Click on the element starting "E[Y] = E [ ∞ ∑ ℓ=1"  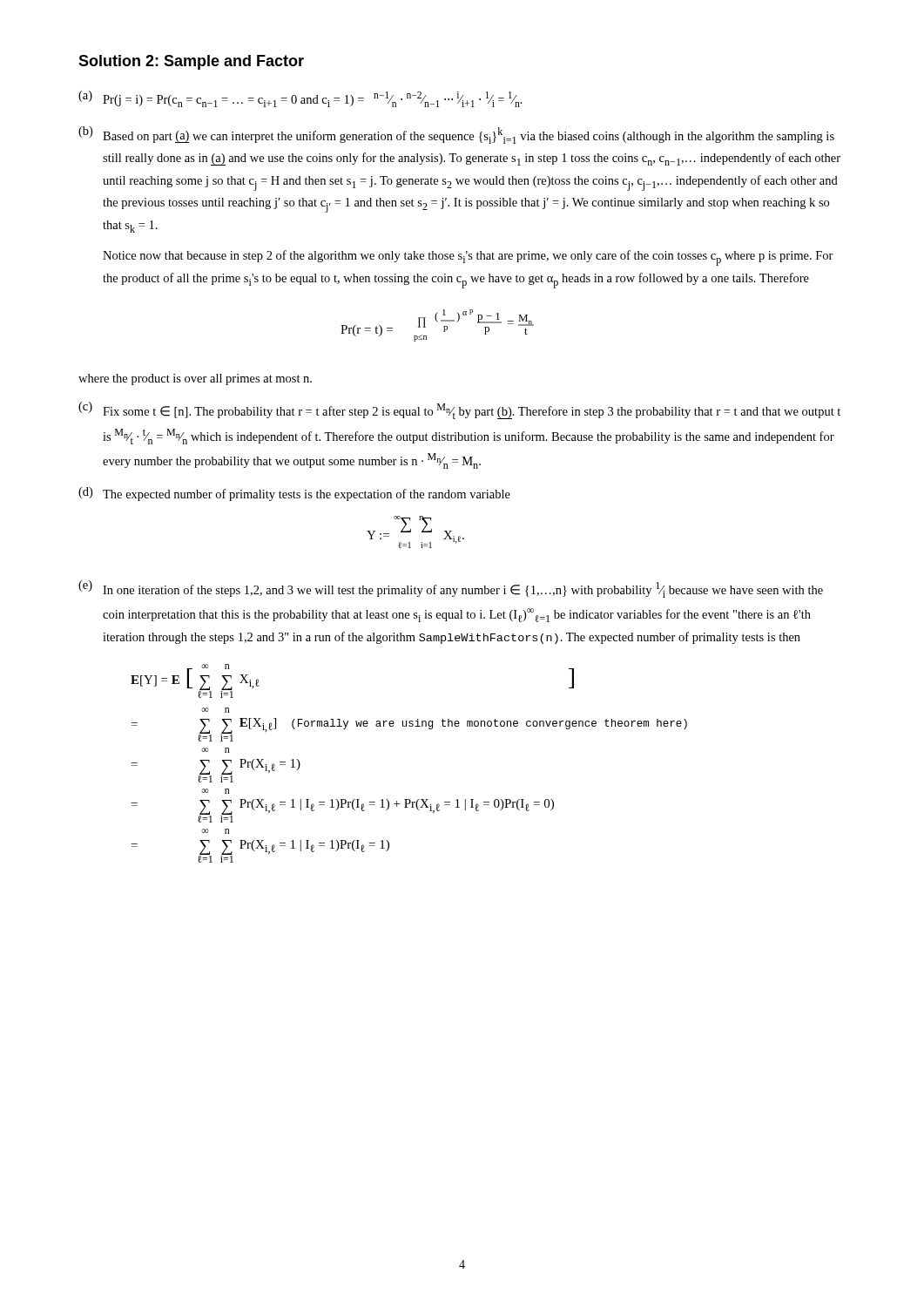click(189, 681)
